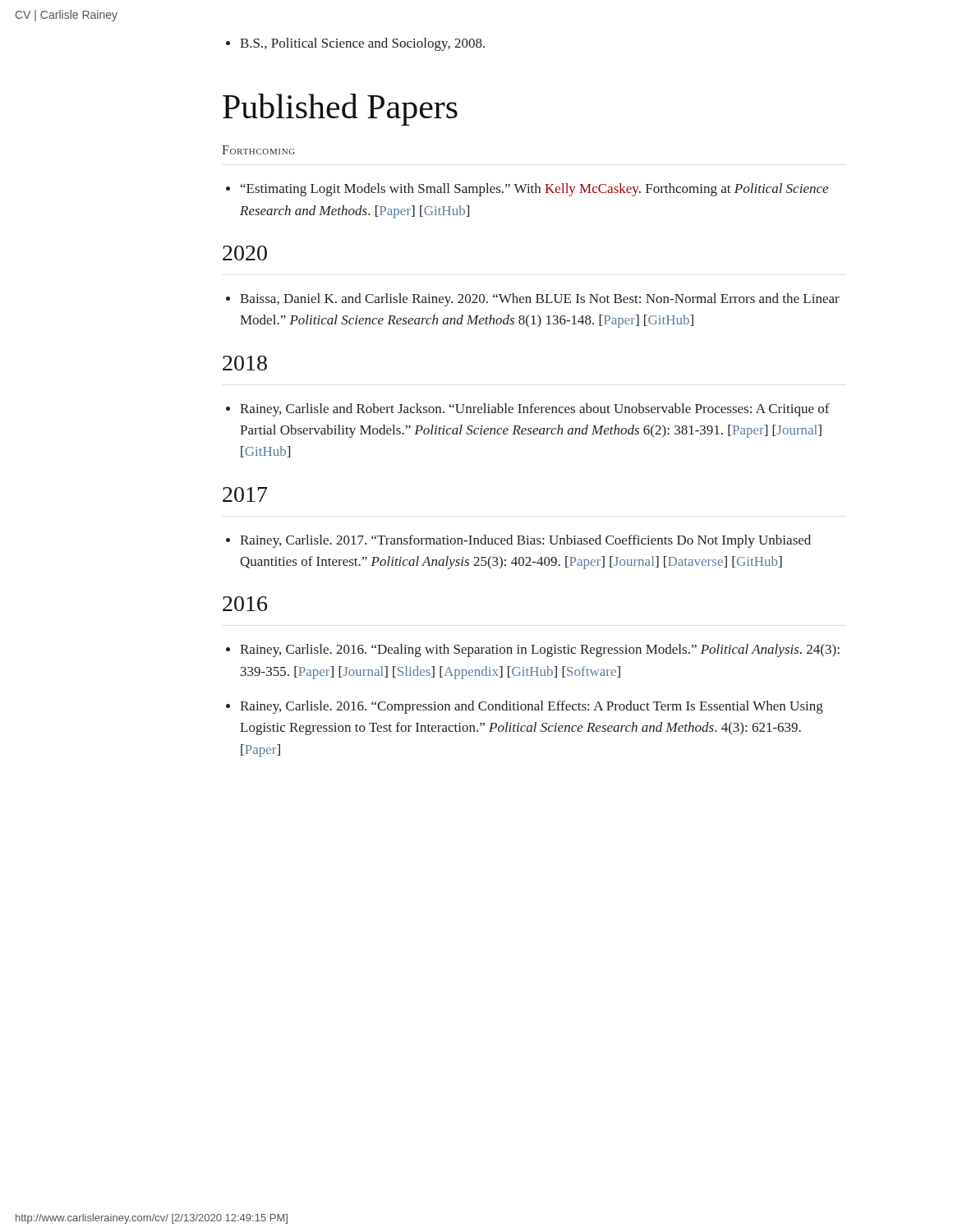Locate the passage starting "“Estimating Logit Models with Small Samples.” With"
953x1232 pixels.
534,200
